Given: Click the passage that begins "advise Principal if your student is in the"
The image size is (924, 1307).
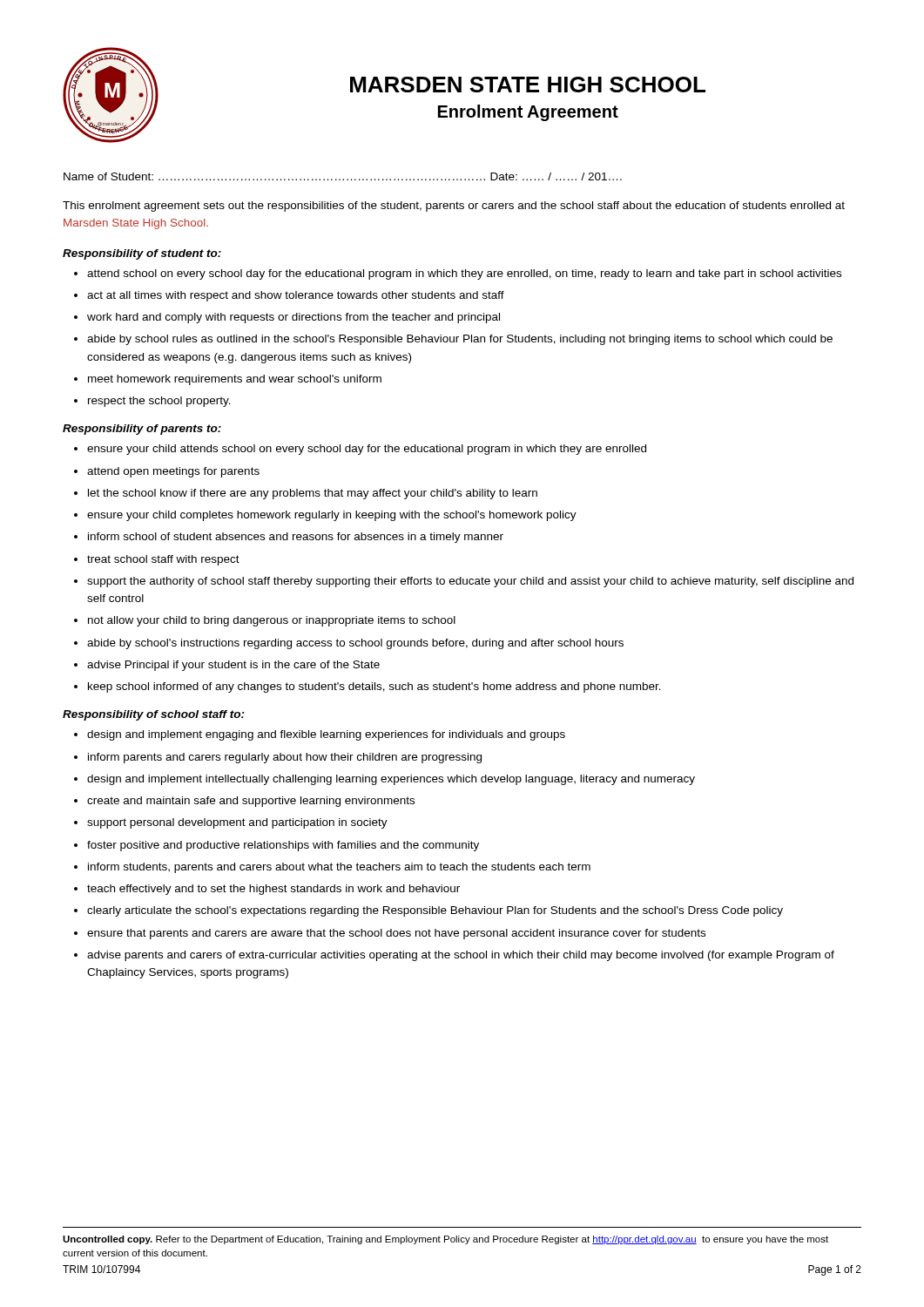Looking at the screenshot, I should pyautogui.click(x=233, y=664).
